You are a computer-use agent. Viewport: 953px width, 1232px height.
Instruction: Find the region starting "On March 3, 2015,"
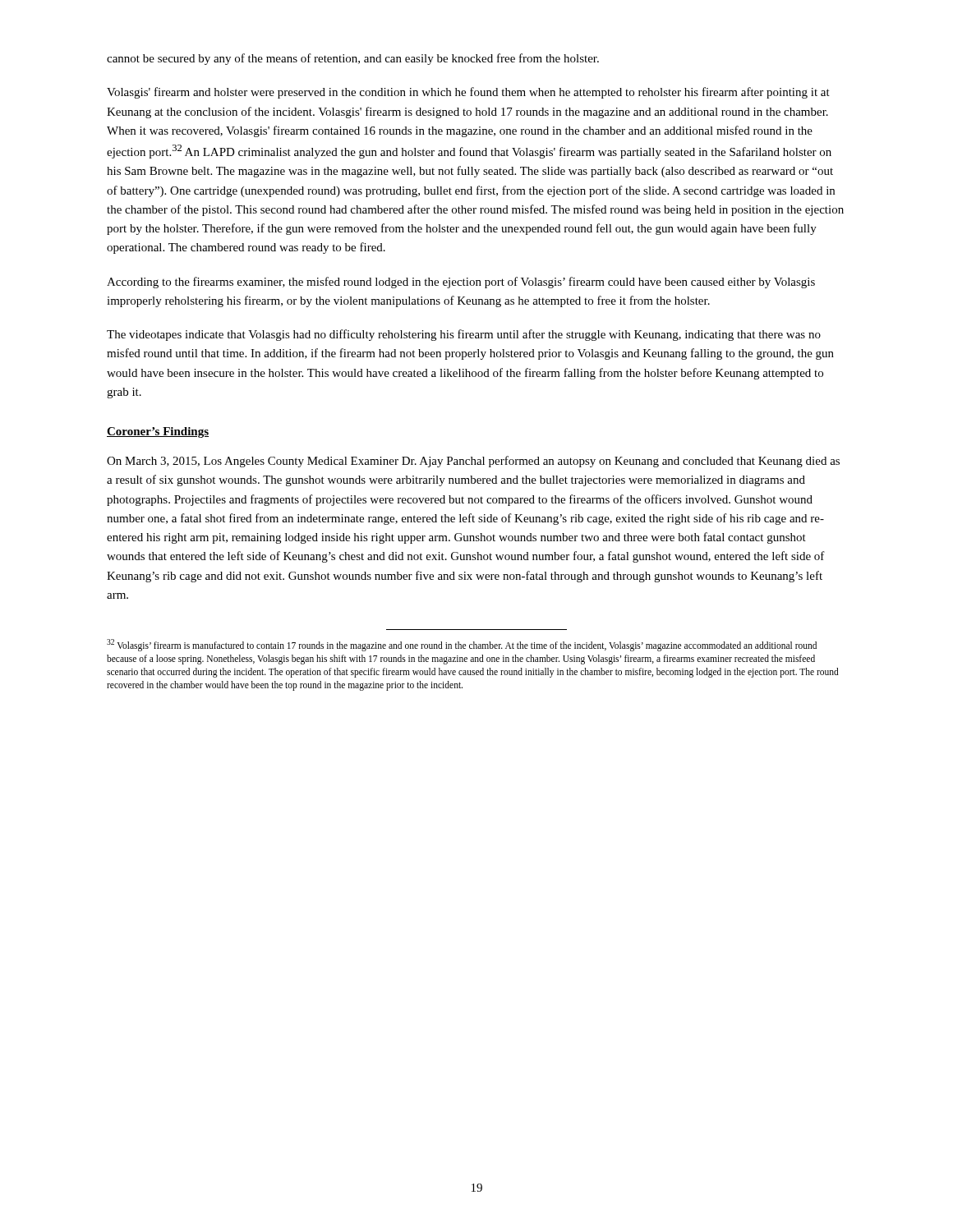pyautogui.click(x=473, y=528)
